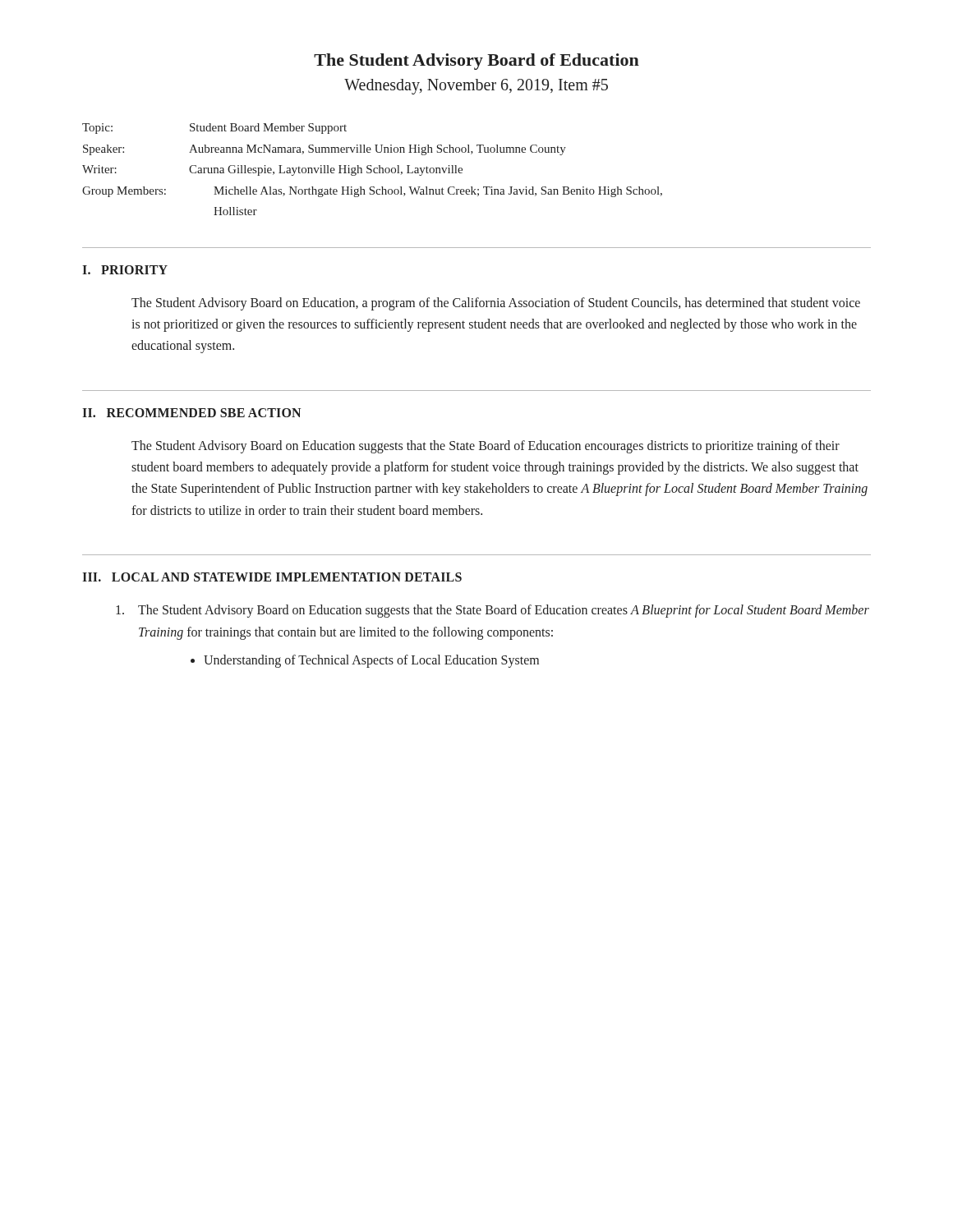
Task: Locate the block starting "Topic: Student Board"
Action: tap(214, 129)
